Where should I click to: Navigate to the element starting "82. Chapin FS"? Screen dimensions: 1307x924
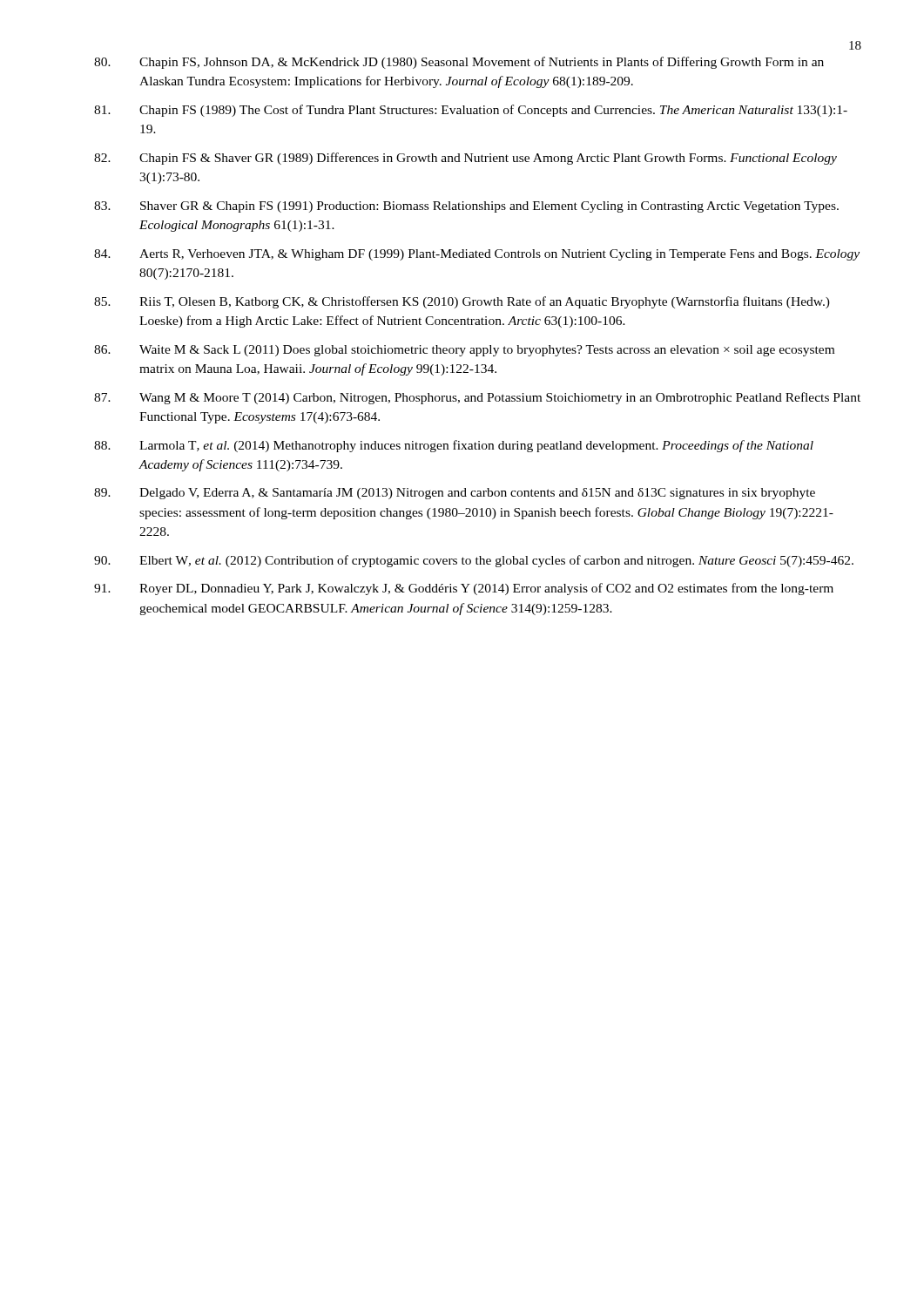[x=478, y=168]
